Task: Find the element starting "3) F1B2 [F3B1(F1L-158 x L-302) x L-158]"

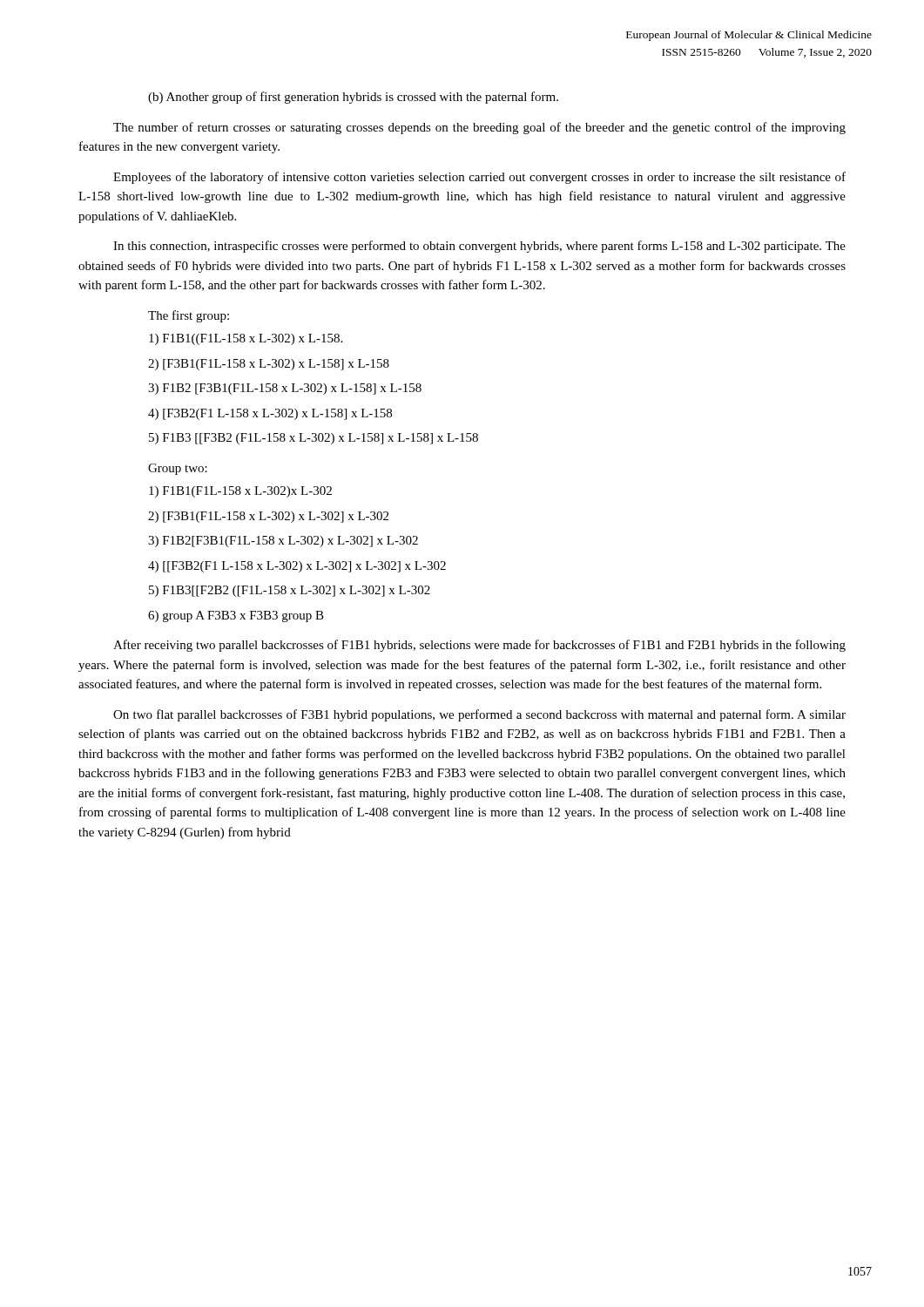Action: click(x=285, y=389)
